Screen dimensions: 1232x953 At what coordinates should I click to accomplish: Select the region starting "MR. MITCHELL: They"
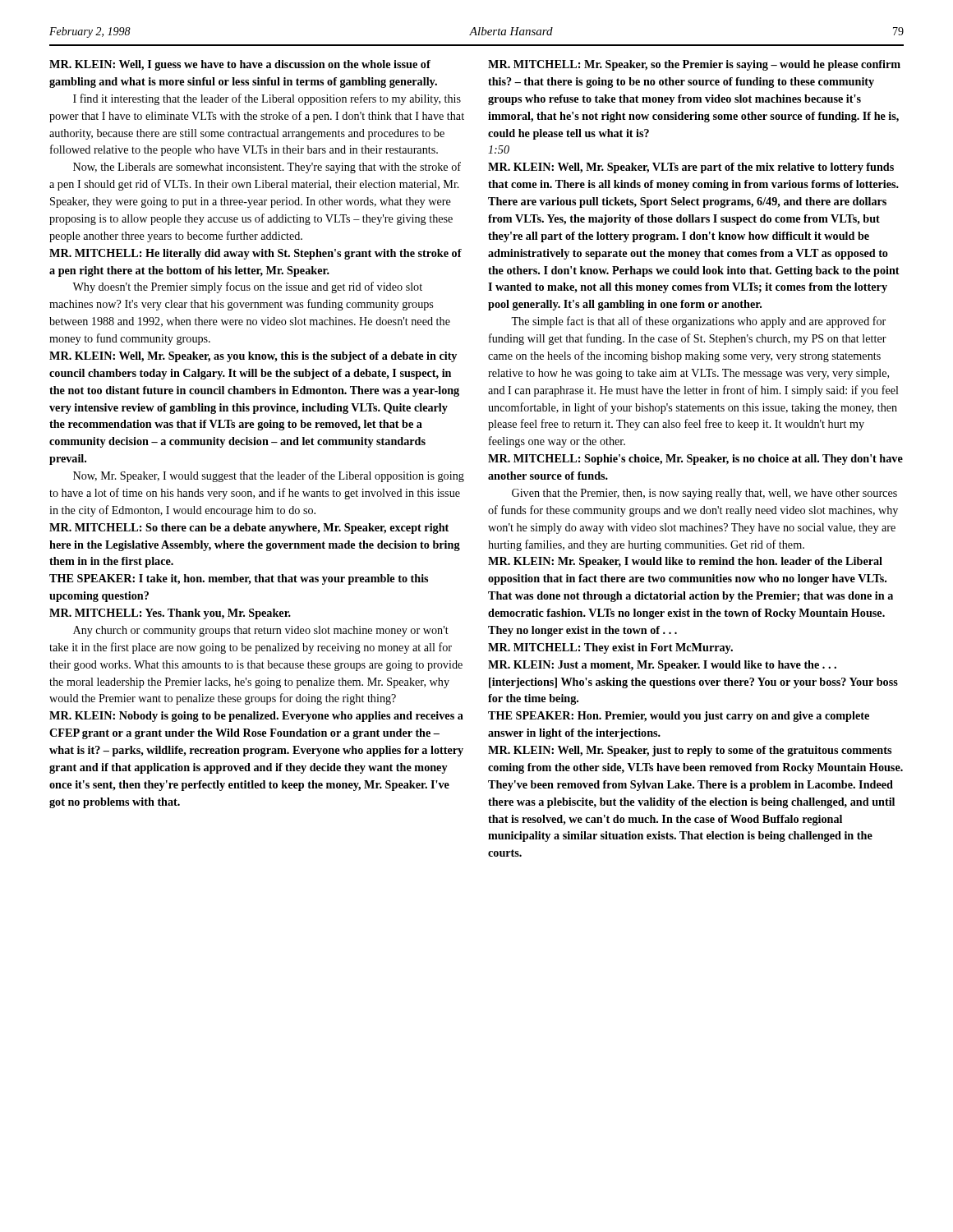(696, 647)
